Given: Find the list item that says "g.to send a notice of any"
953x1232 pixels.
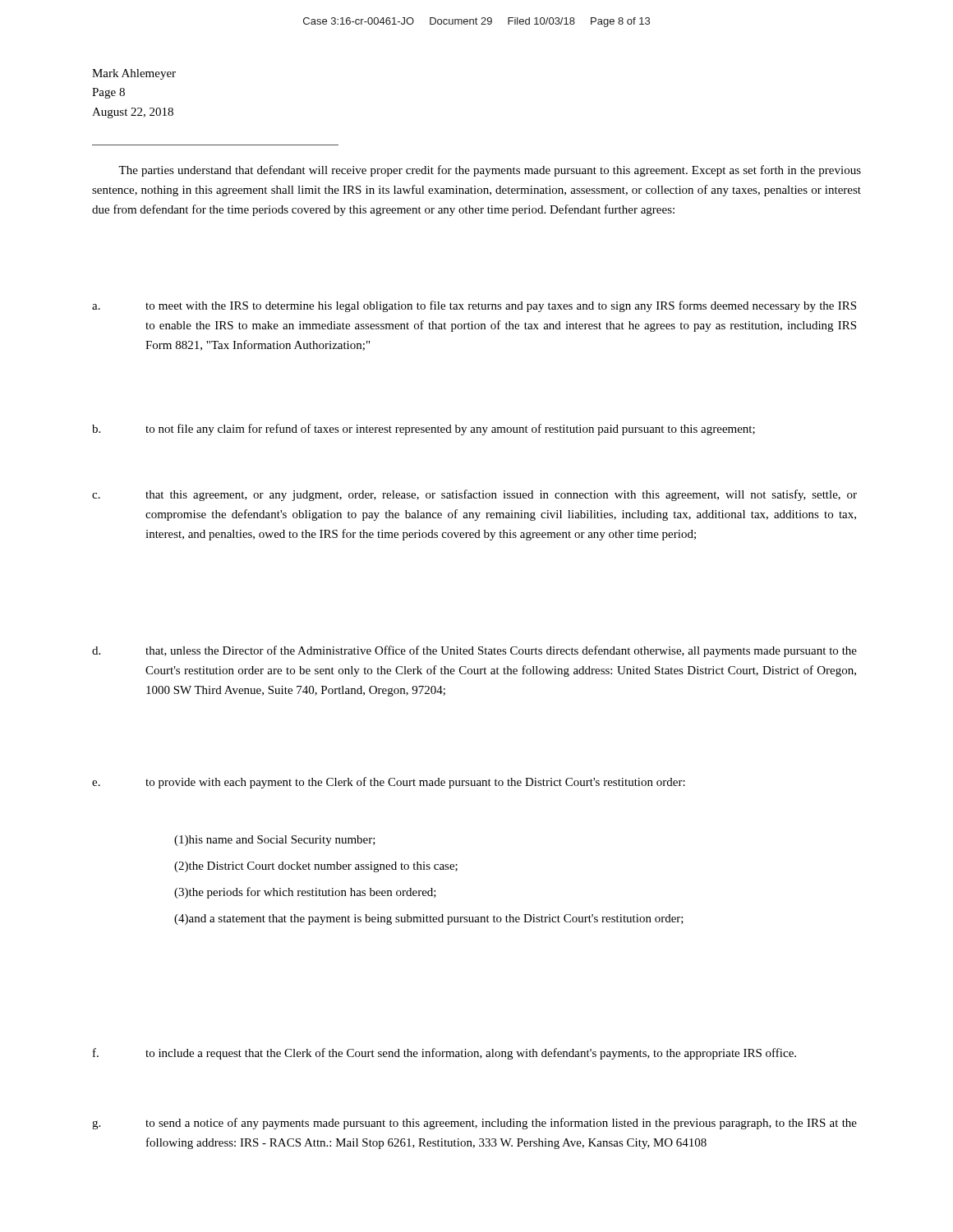Looking at the screenshot, I should click(474, 1133).
